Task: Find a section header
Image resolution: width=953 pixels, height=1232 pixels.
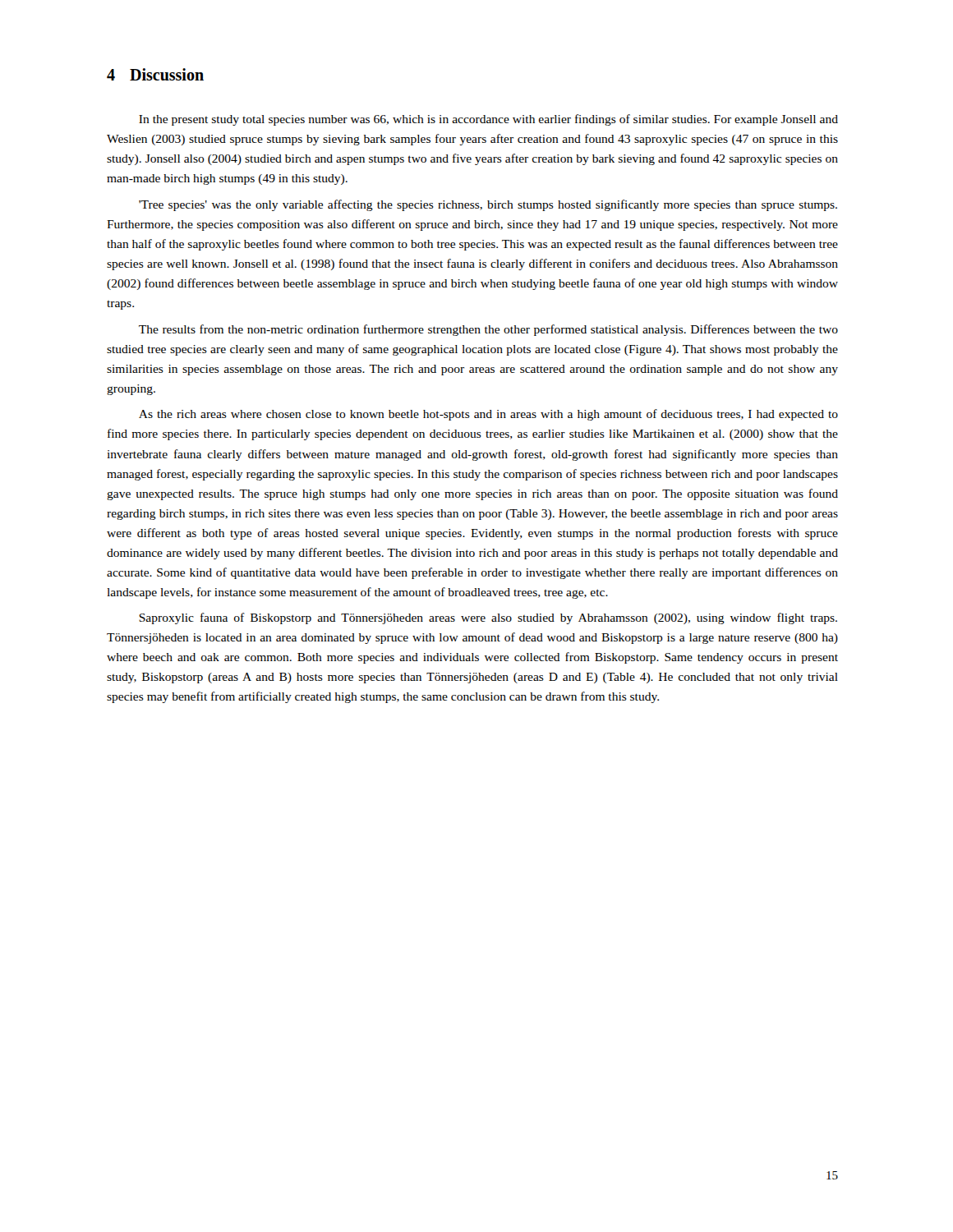Action: tap(155, 75)
